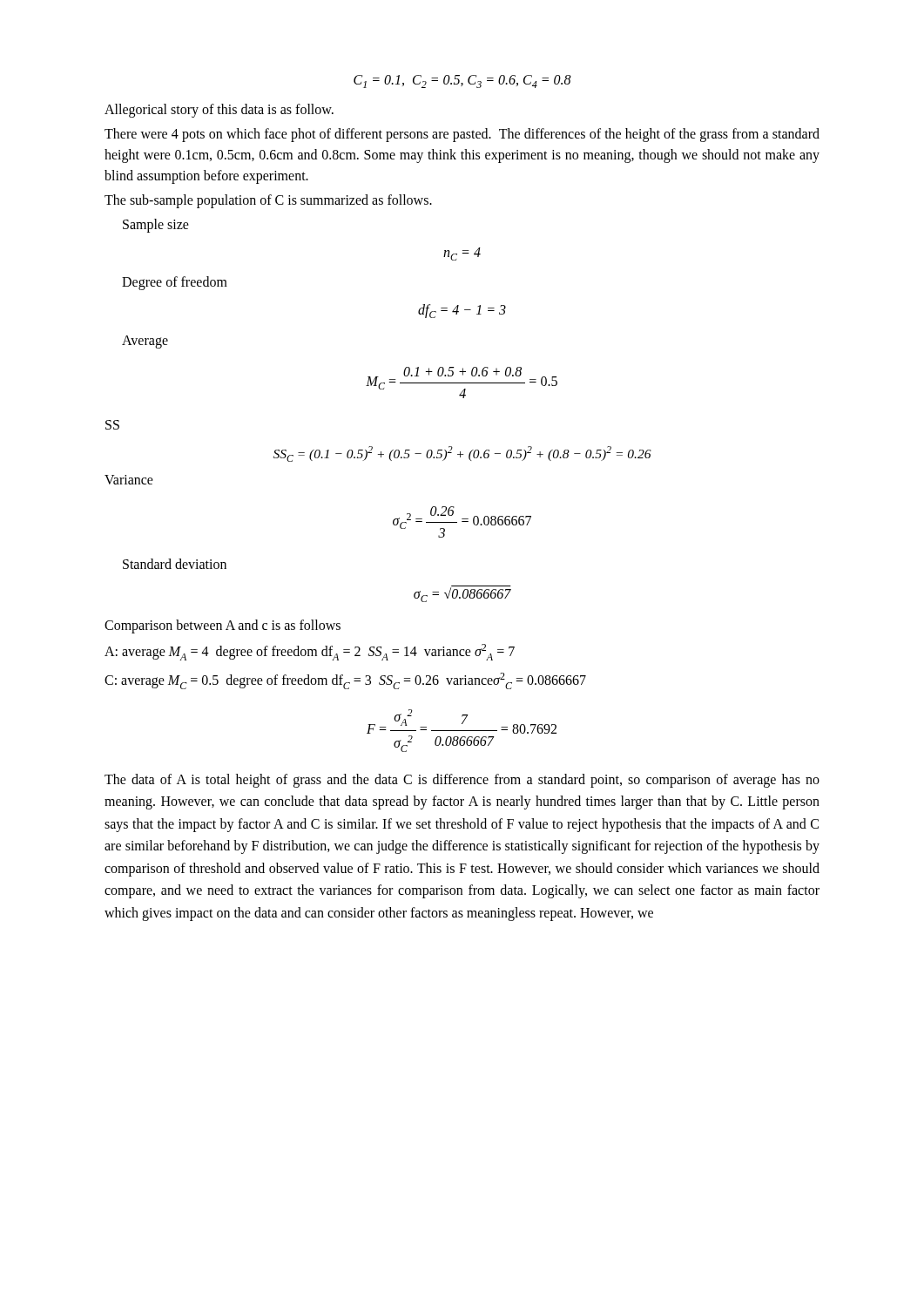Select the text block starting "F = σA2"

tap(462, 731)
